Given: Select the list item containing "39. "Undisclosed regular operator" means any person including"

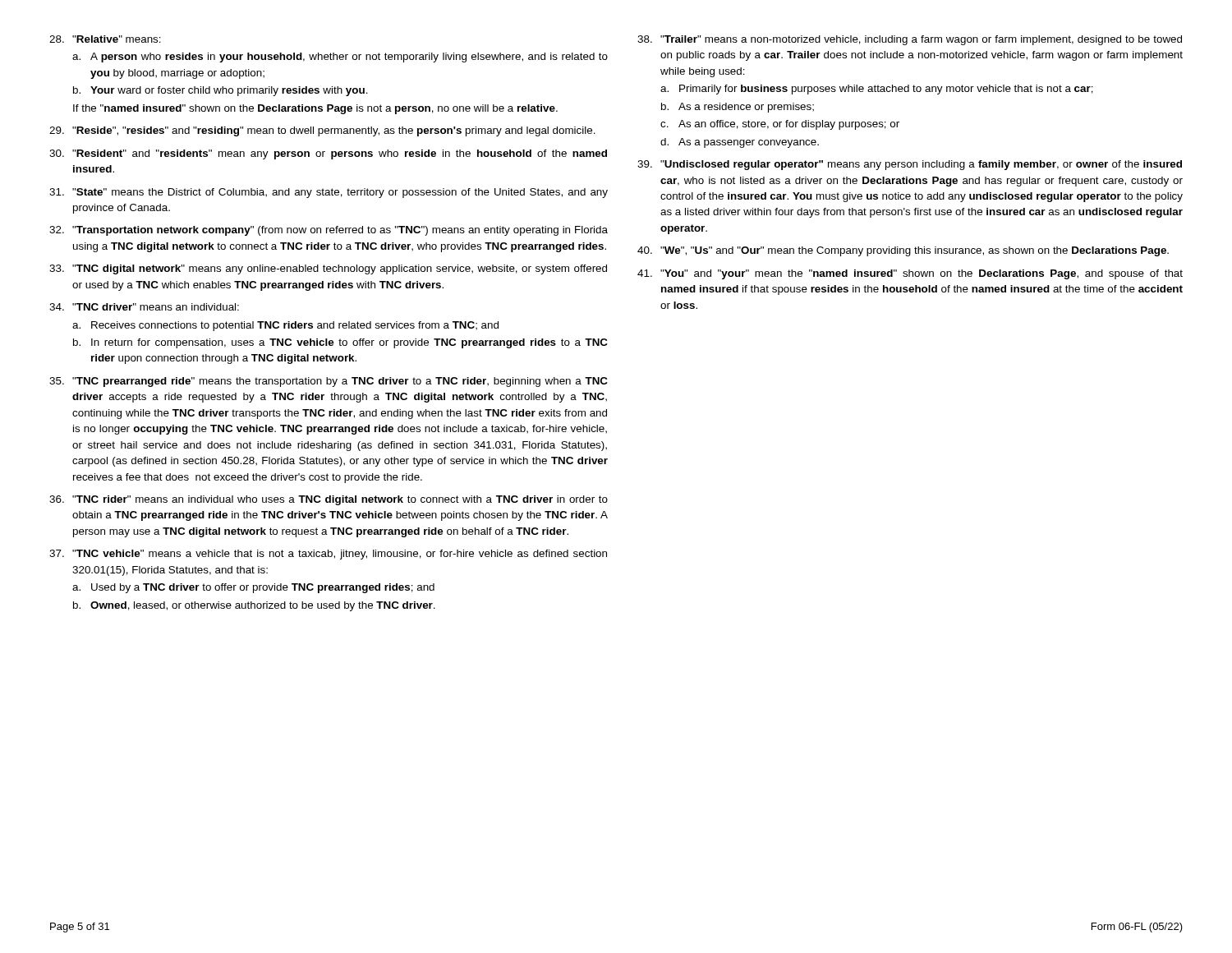Looking at the screenshot, I should [x=910, y=197].
